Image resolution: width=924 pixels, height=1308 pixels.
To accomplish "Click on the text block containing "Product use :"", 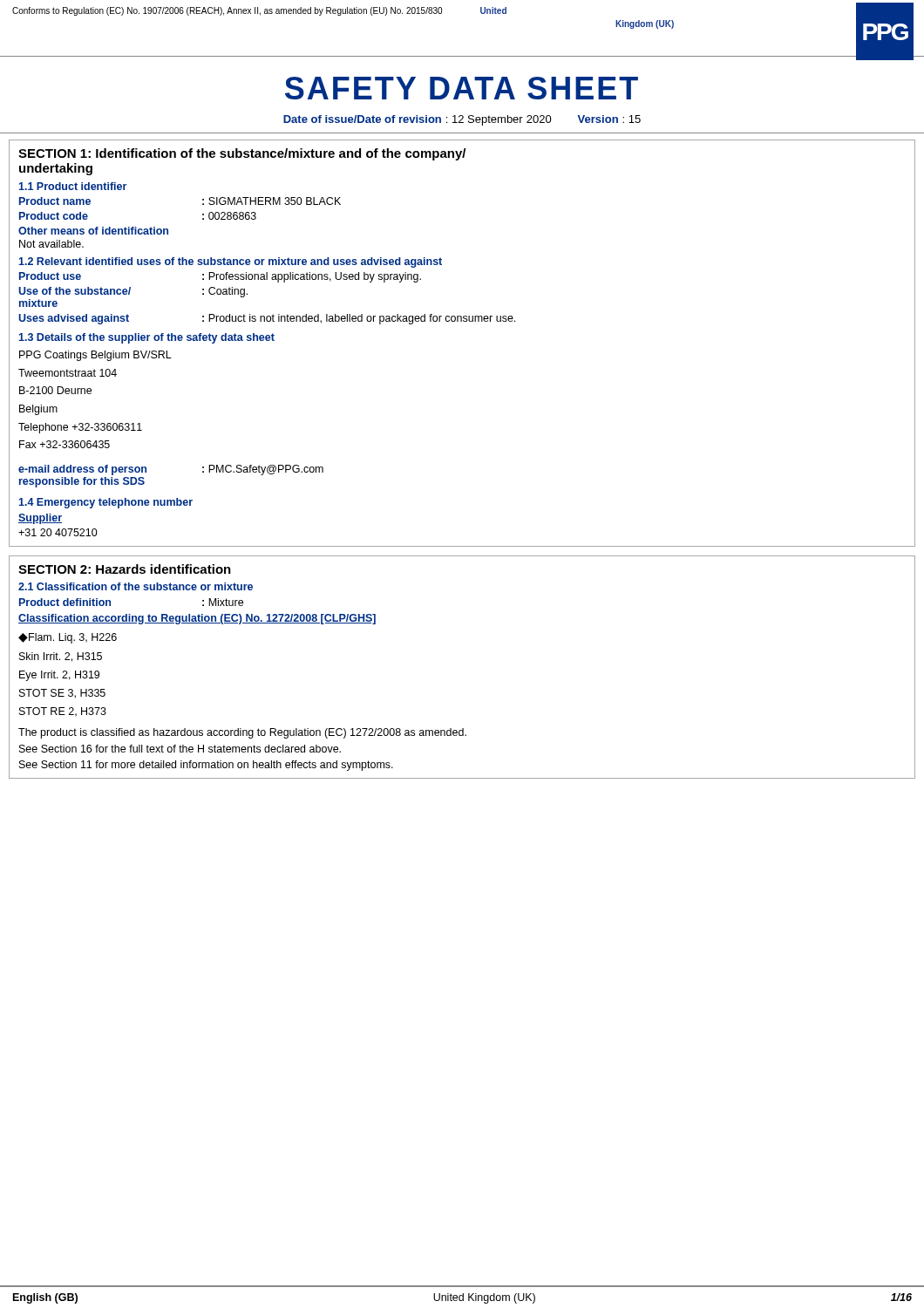I will 220,276.
